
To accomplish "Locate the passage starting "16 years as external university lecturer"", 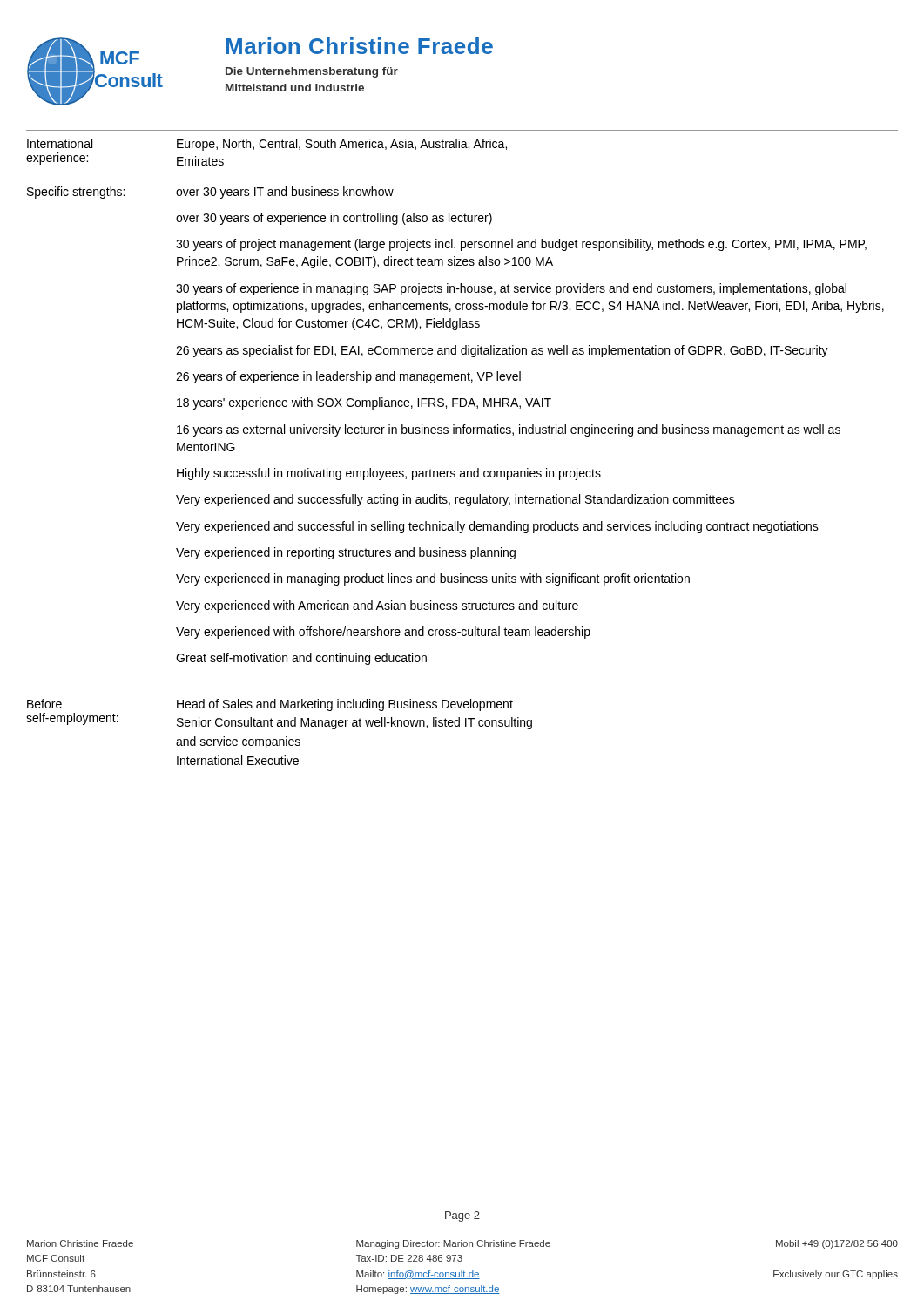I will [508, 438].
